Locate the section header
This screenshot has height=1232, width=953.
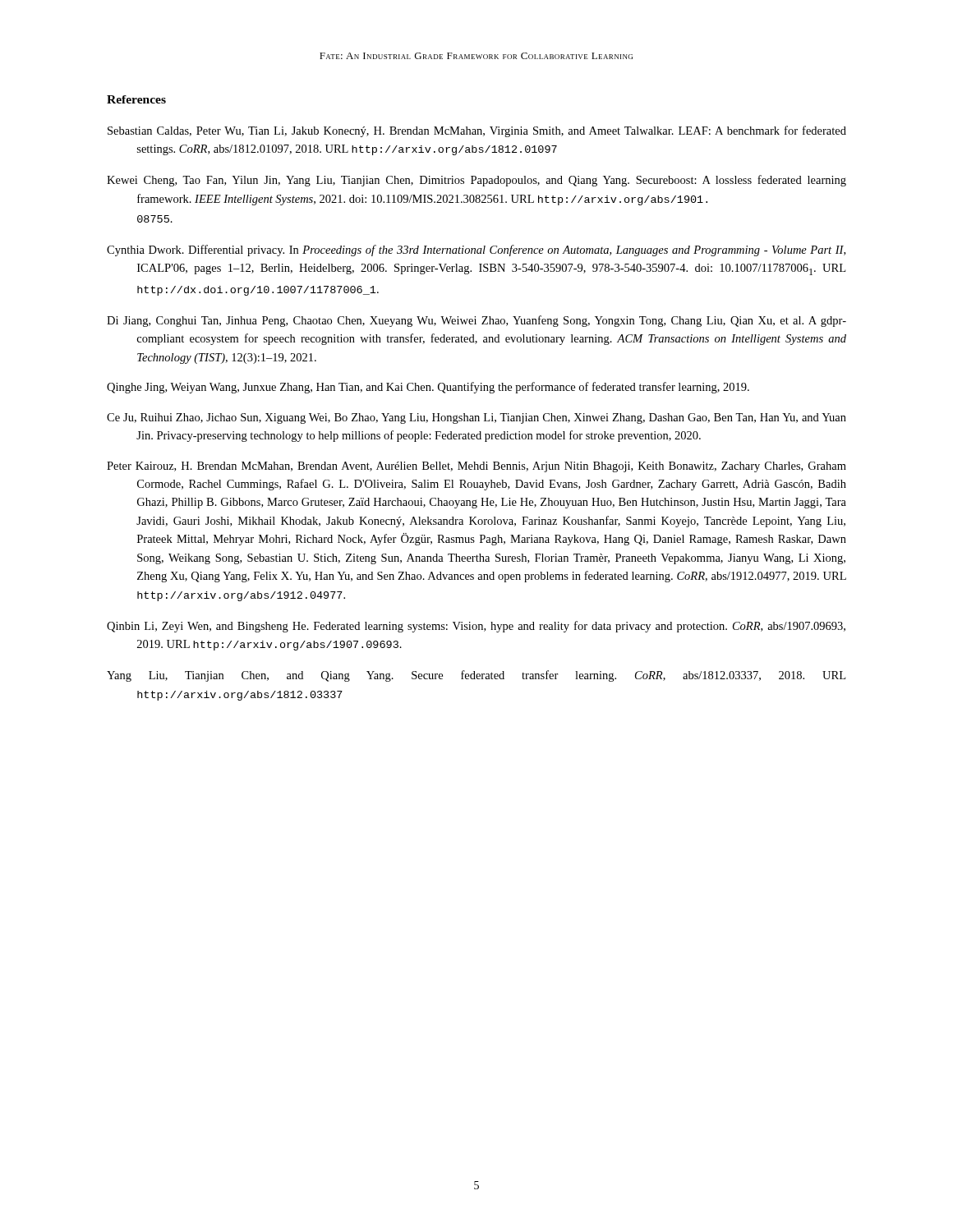(x=136, y=99)
